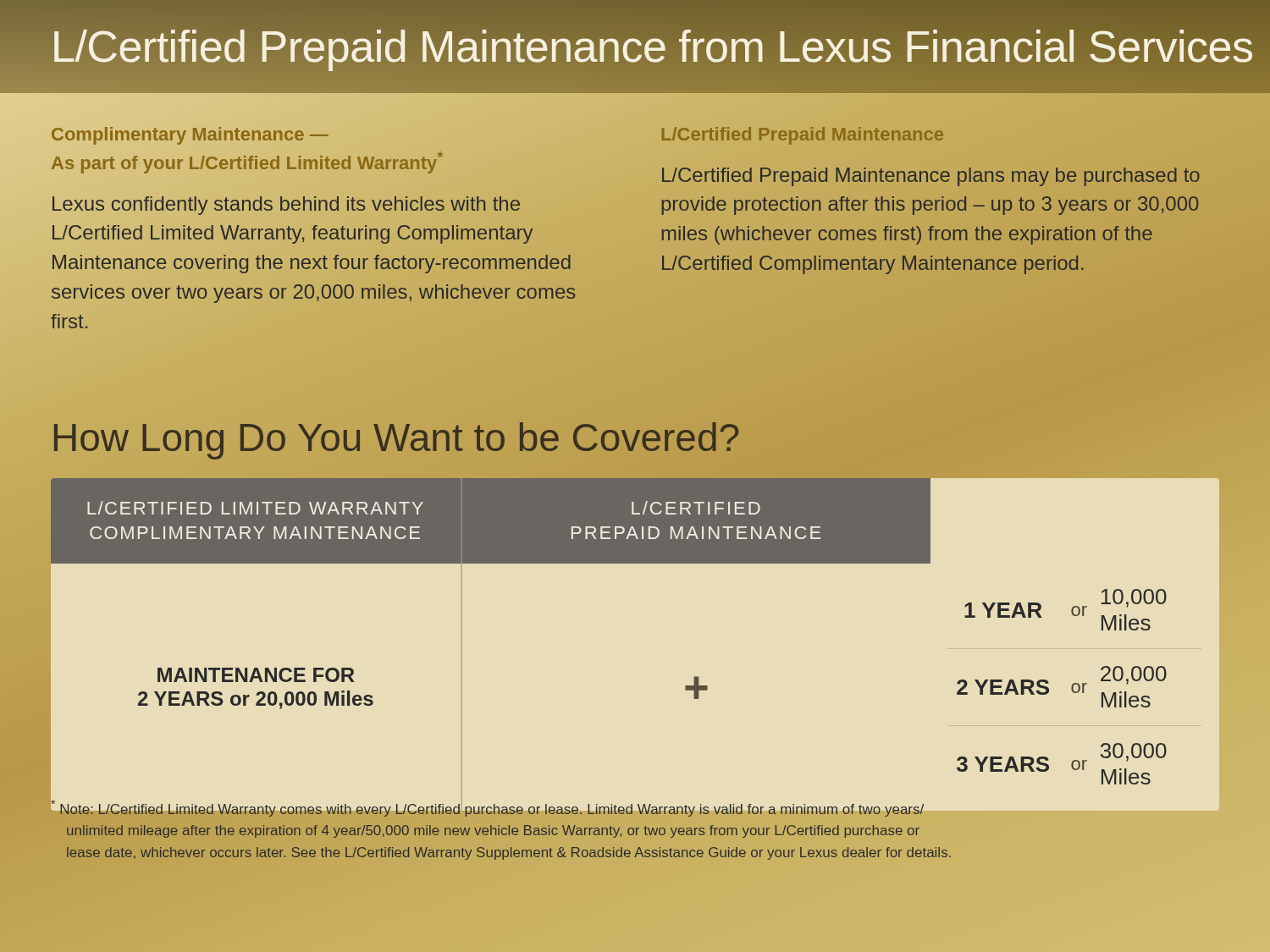The image size is (1270, 952).
Task: Select the table that reads "L/CERTIFIED PREPAID MAINTENANCE"
Action: [635, 644]
